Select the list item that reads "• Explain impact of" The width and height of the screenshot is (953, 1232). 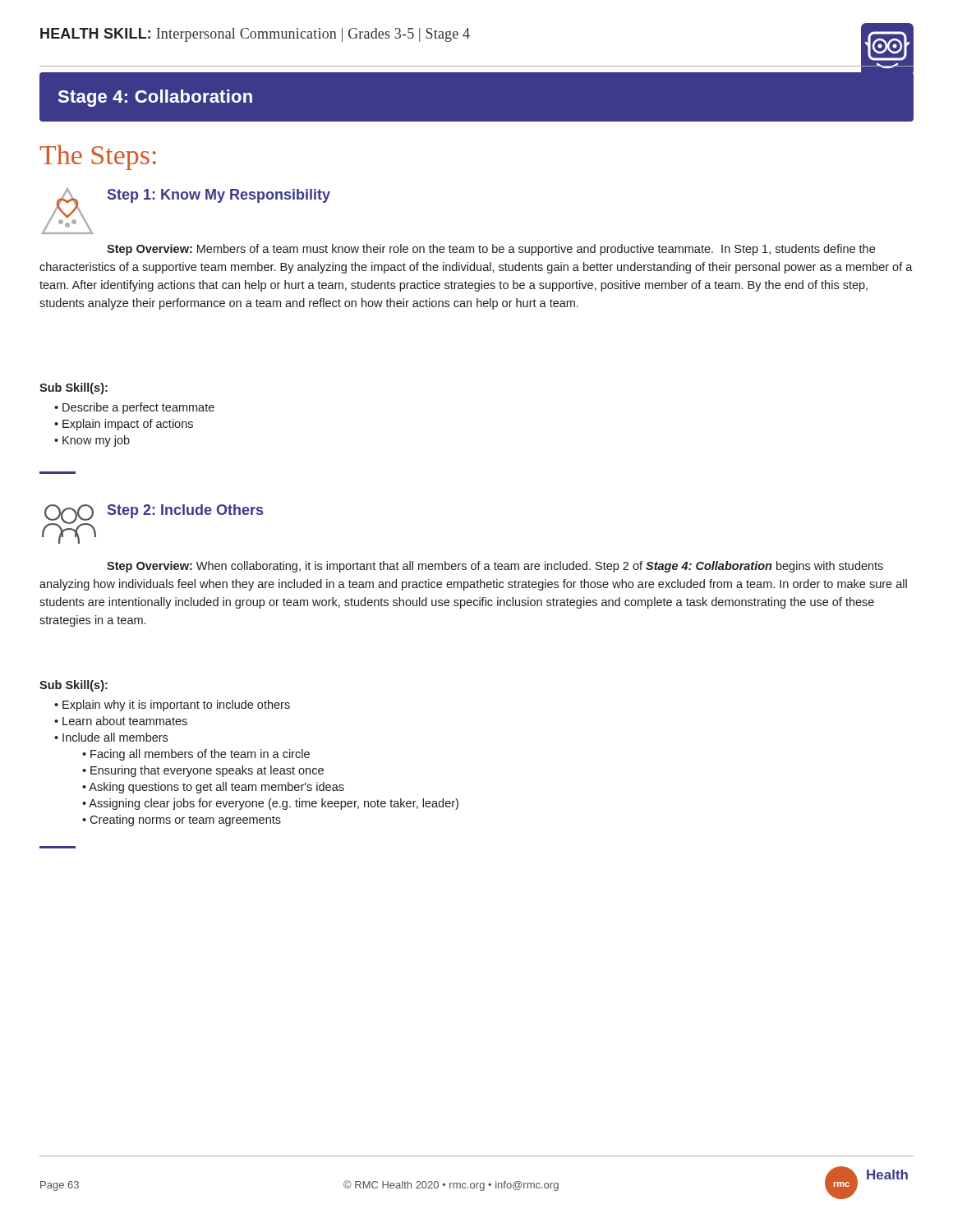coord(124,424)
